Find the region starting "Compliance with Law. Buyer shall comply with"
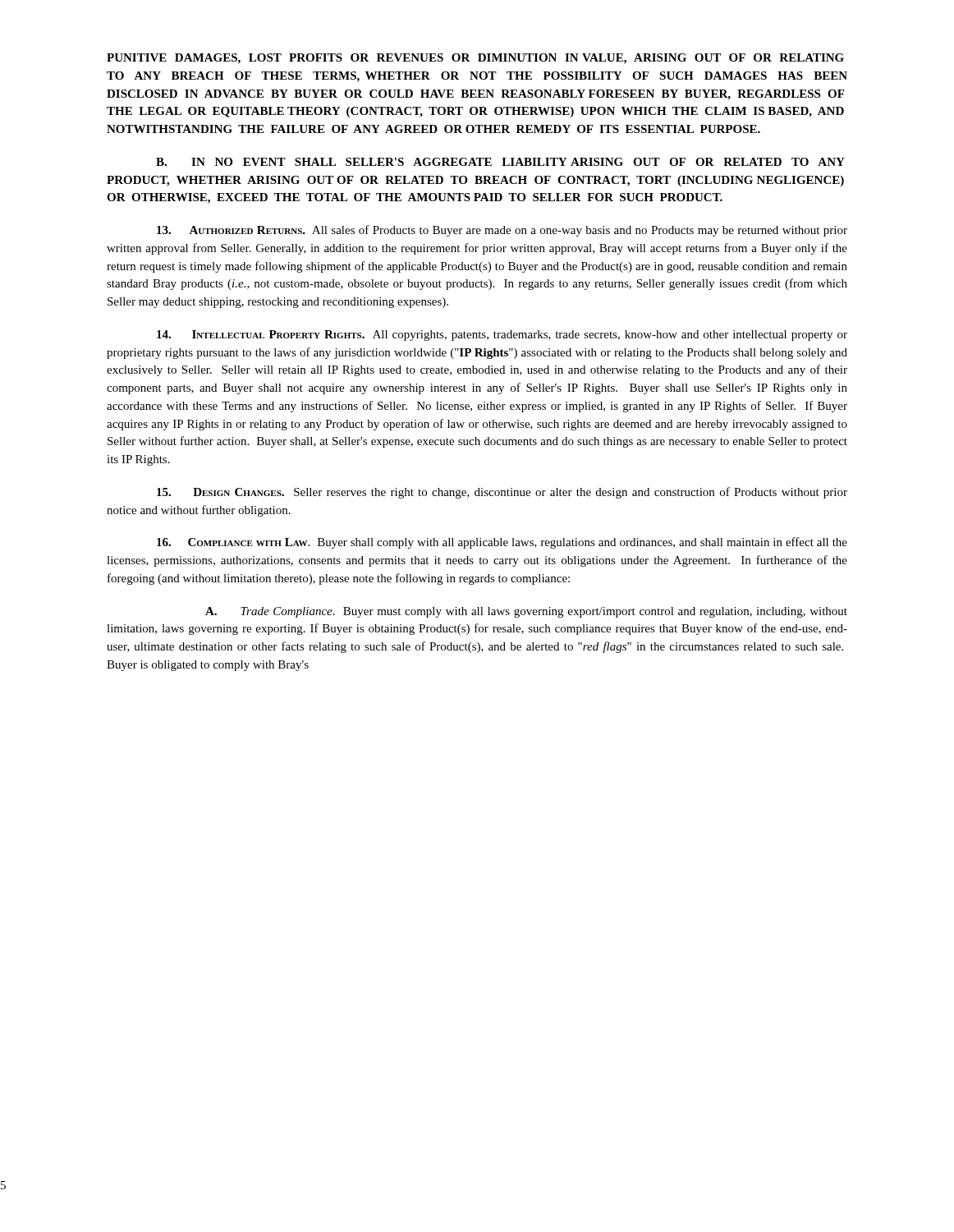The width and height of the screenshot is (954, 1232). pyautogui.click(x=477, y=561)
